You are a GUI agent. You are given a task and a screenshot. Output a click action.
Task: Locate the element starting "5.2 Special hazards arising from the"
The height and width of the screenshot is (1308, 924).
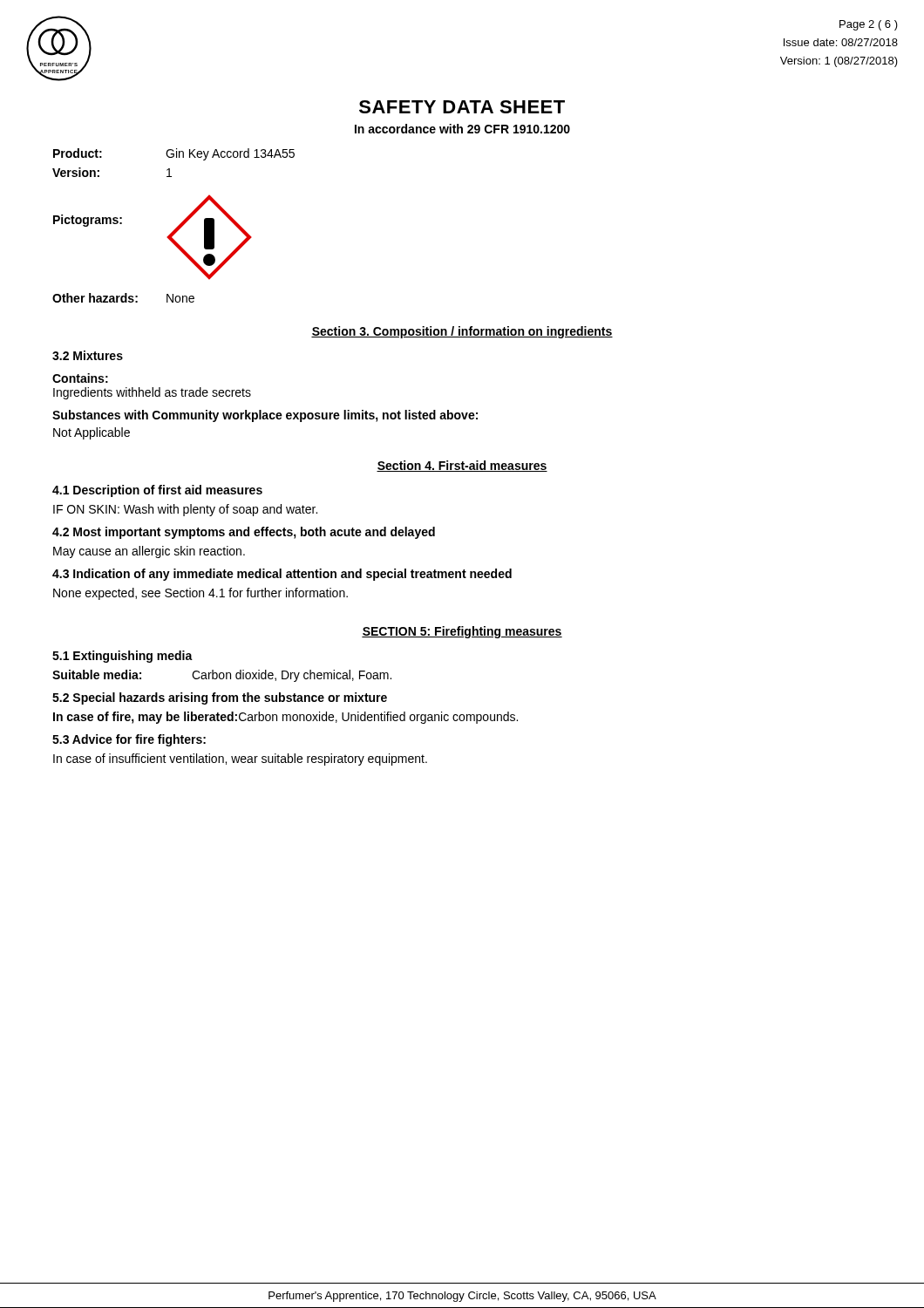220,698
